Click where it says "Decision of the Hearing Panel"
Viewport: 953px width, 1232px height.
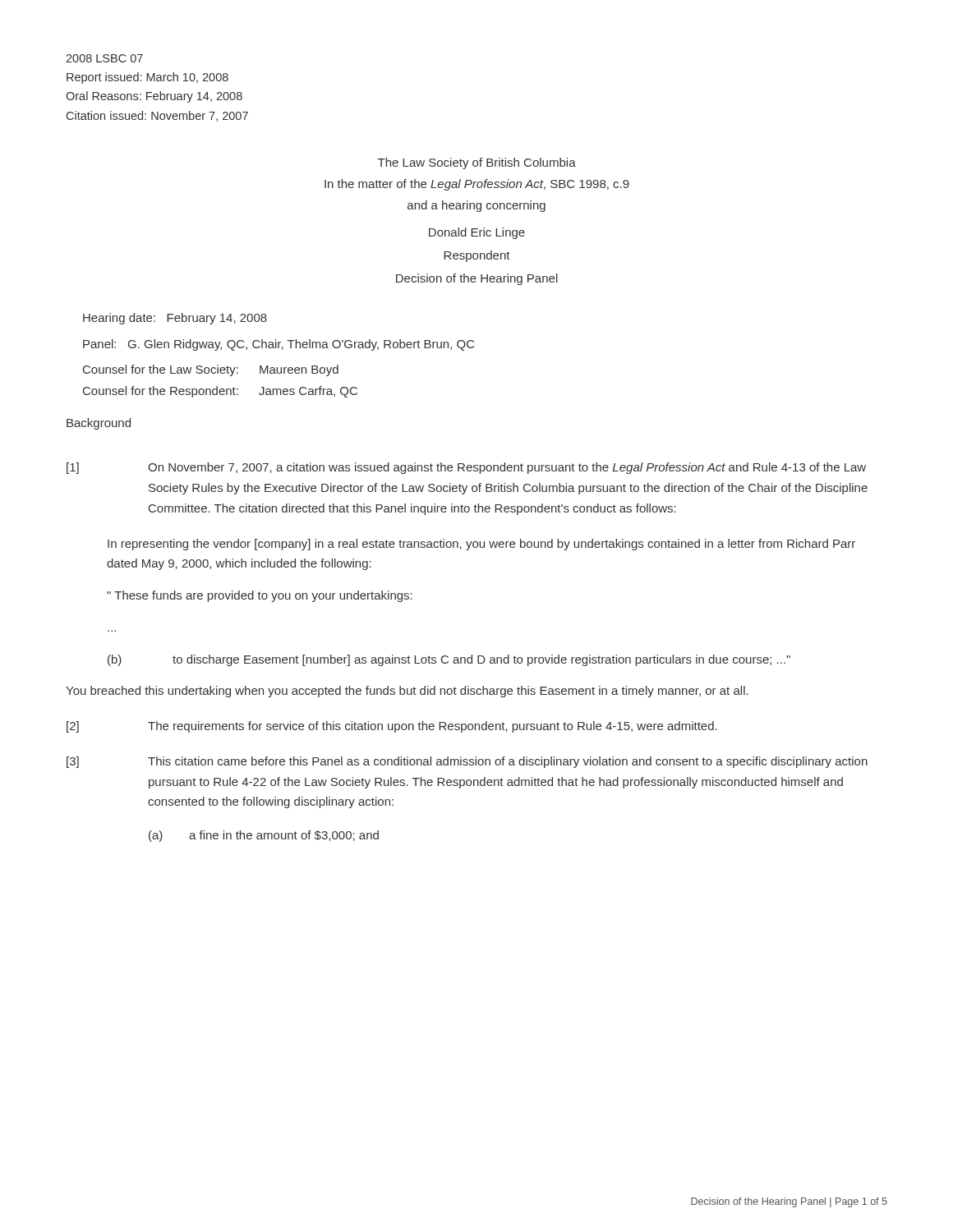(x=476, y=278)
